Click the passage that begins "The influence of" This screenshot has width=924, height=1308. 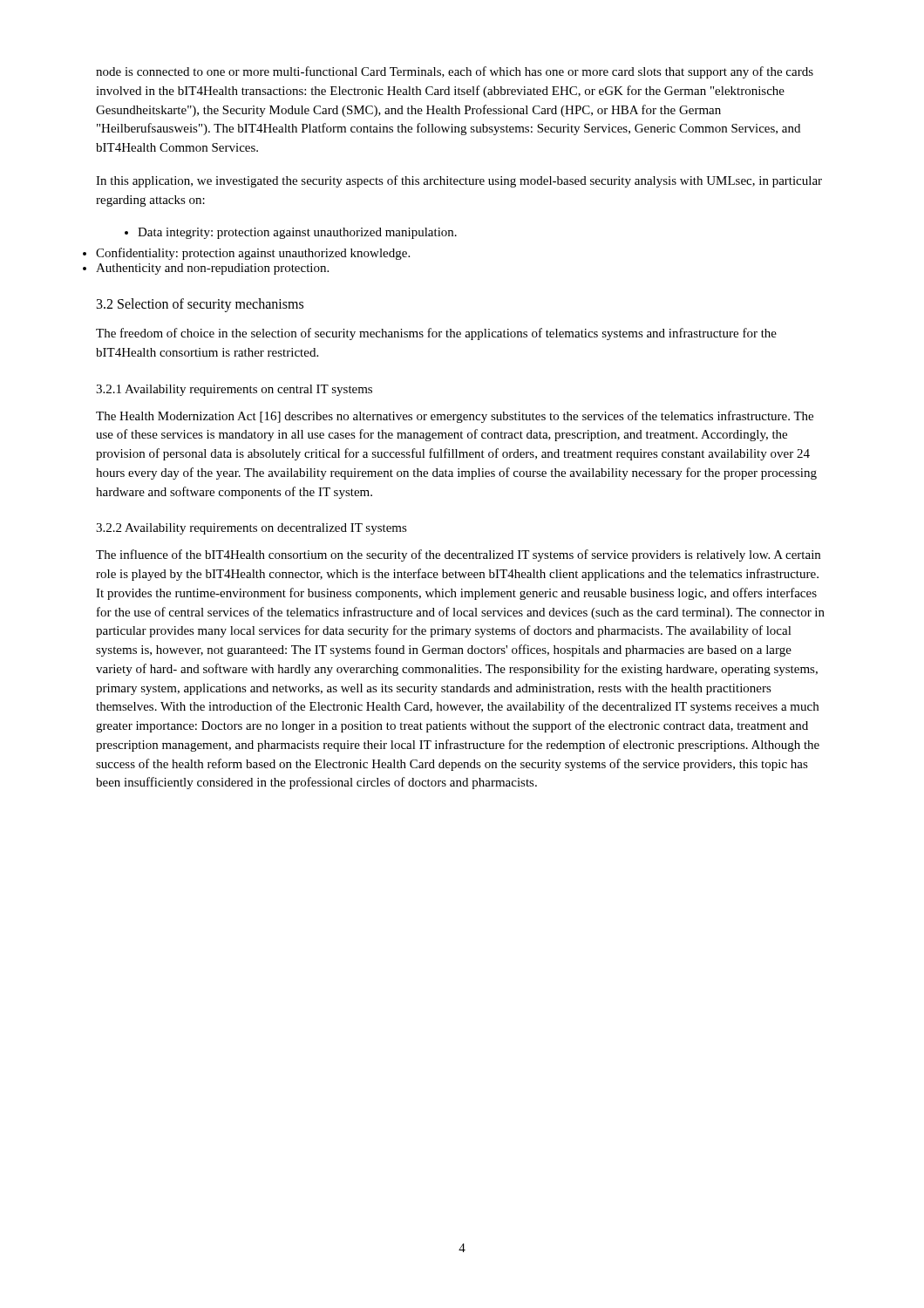pos(462,669)
